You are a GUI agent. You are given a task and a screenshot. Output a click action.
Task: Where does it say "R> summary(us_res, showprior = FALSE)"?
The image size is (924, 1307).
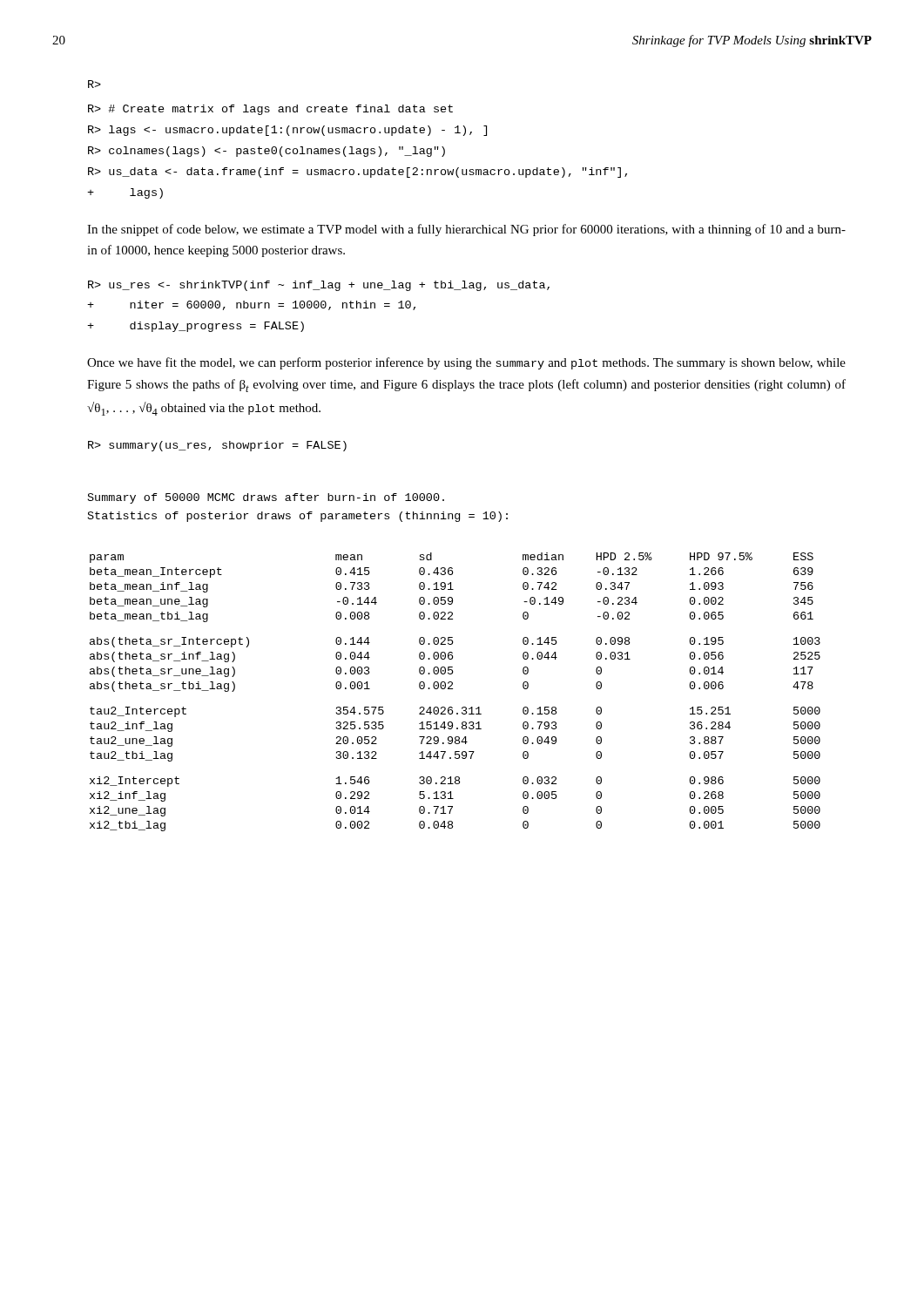pos(146,446)
